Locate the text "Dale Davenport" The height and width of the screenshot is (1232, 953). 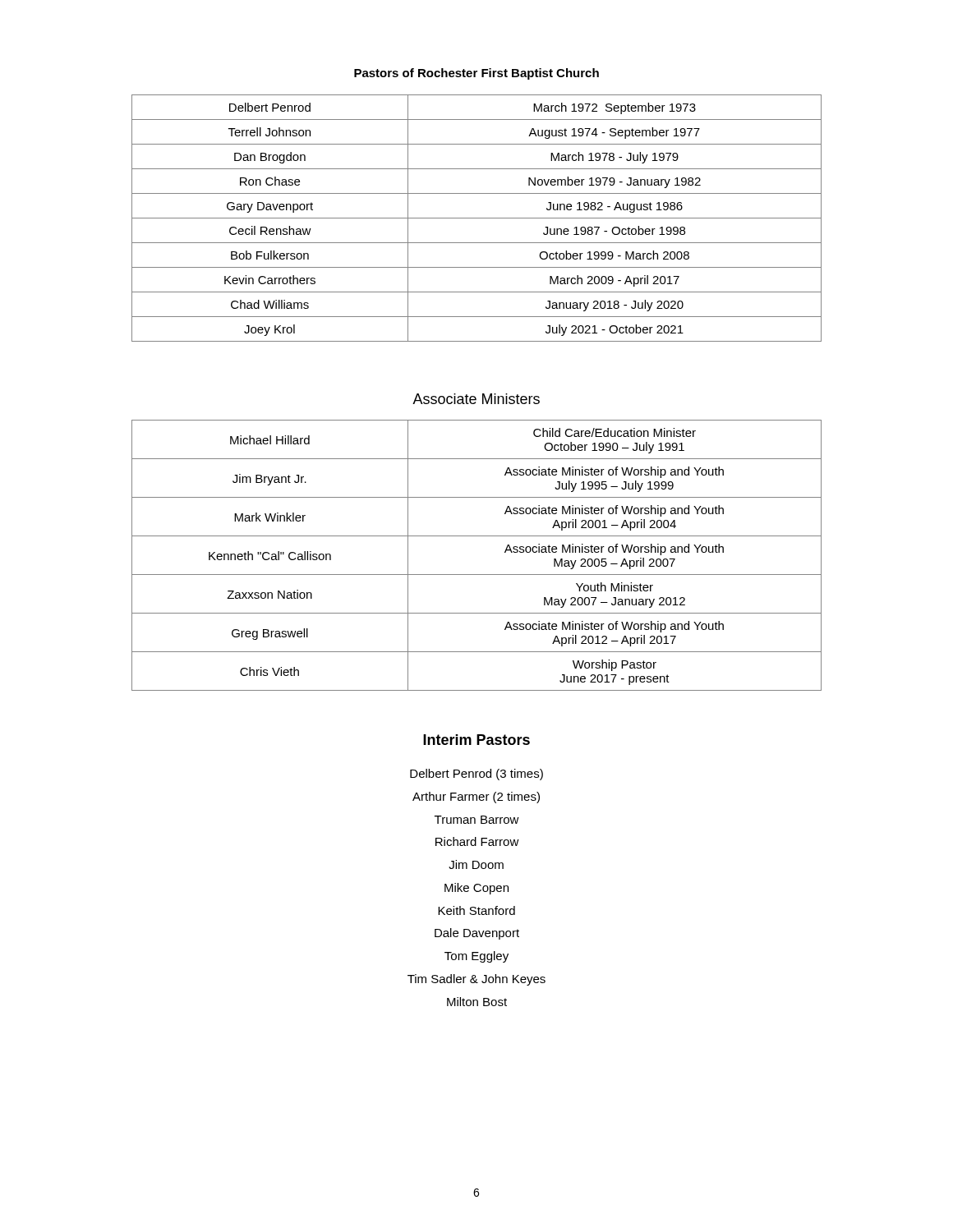tap(476, 933)
